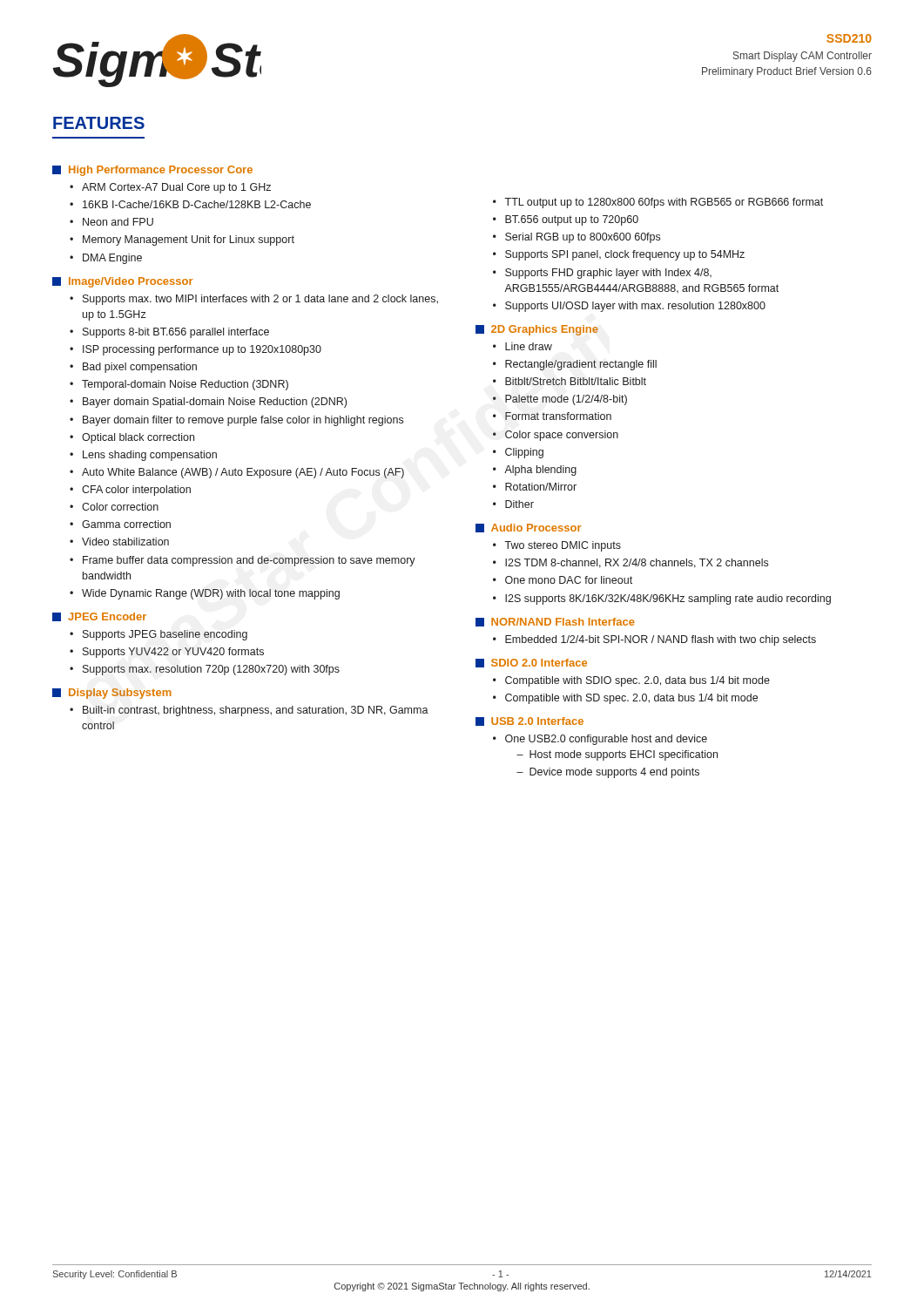This screenshot has width=924, height=1307.
Task: Select the block starting "Bayer domain filter"
Action: point(243,420)
